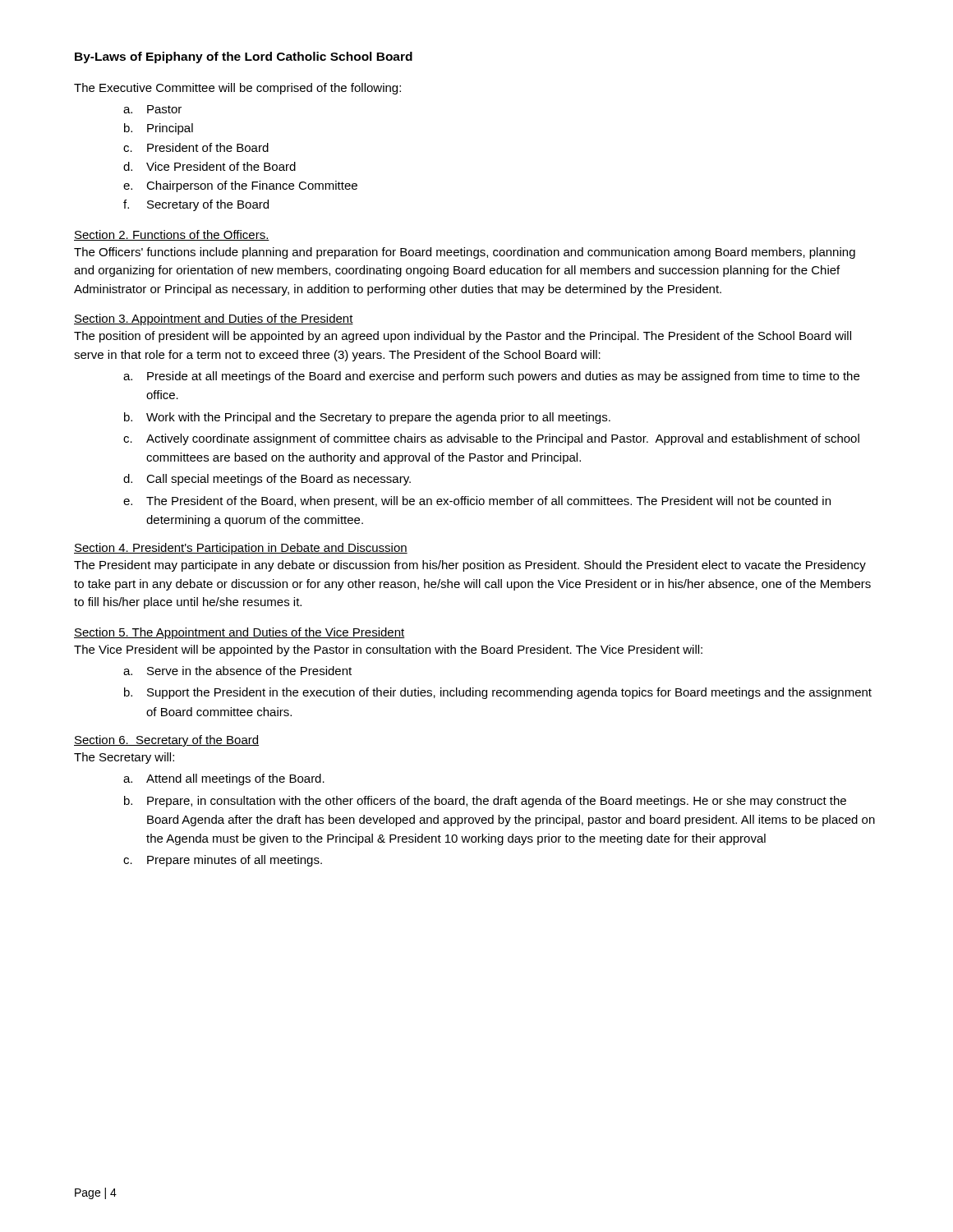Image resolution: width=953 pixels, height=1232 pixels.
Task: Locate the list item that reads "d.Vice President of the Board"
Action: [x=210, y=166]
